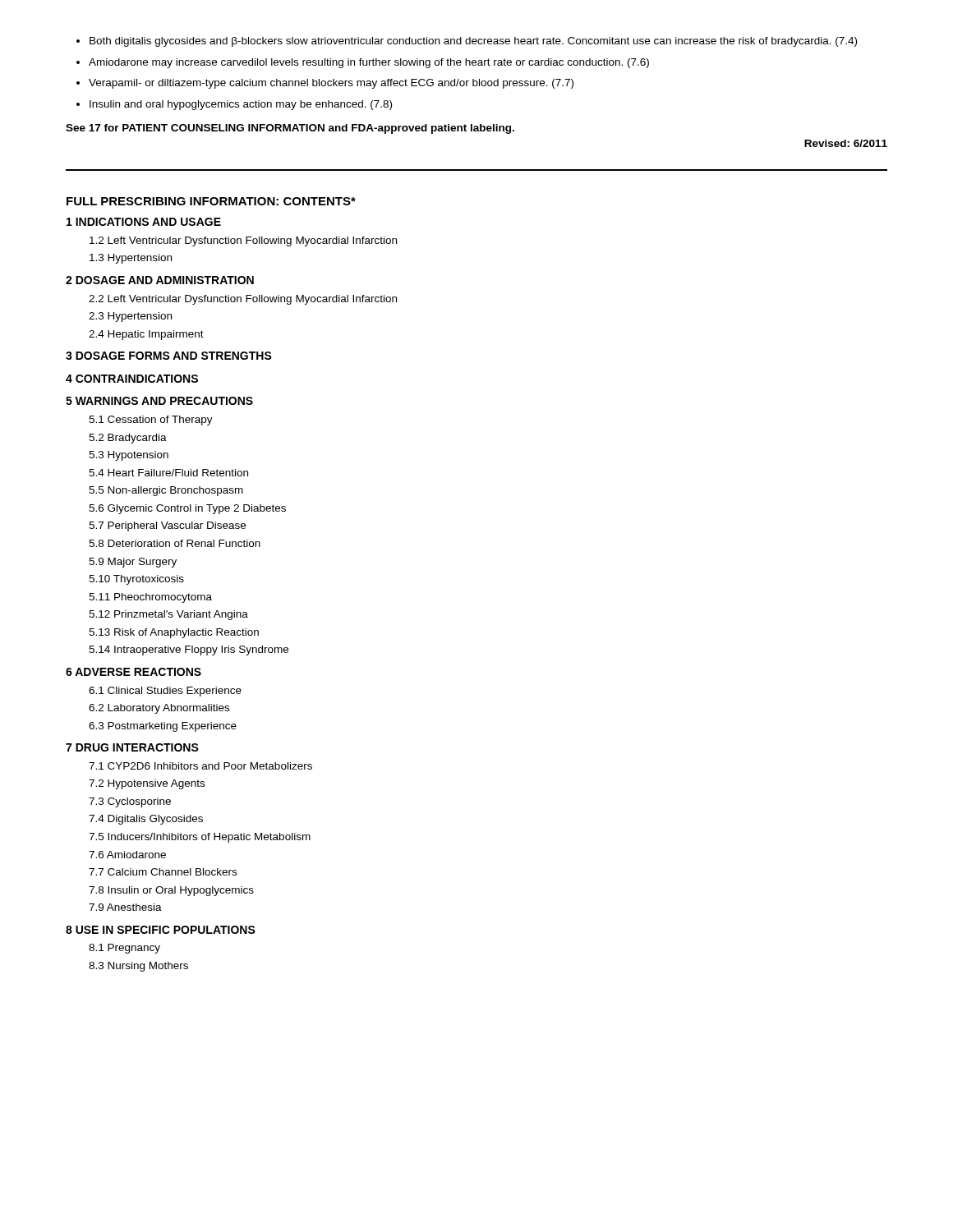This screenshot has width=953, height=1232.
Task: Locate the text containing "4 Digitalis Glycosides"
Action: (x=146, y=819)
